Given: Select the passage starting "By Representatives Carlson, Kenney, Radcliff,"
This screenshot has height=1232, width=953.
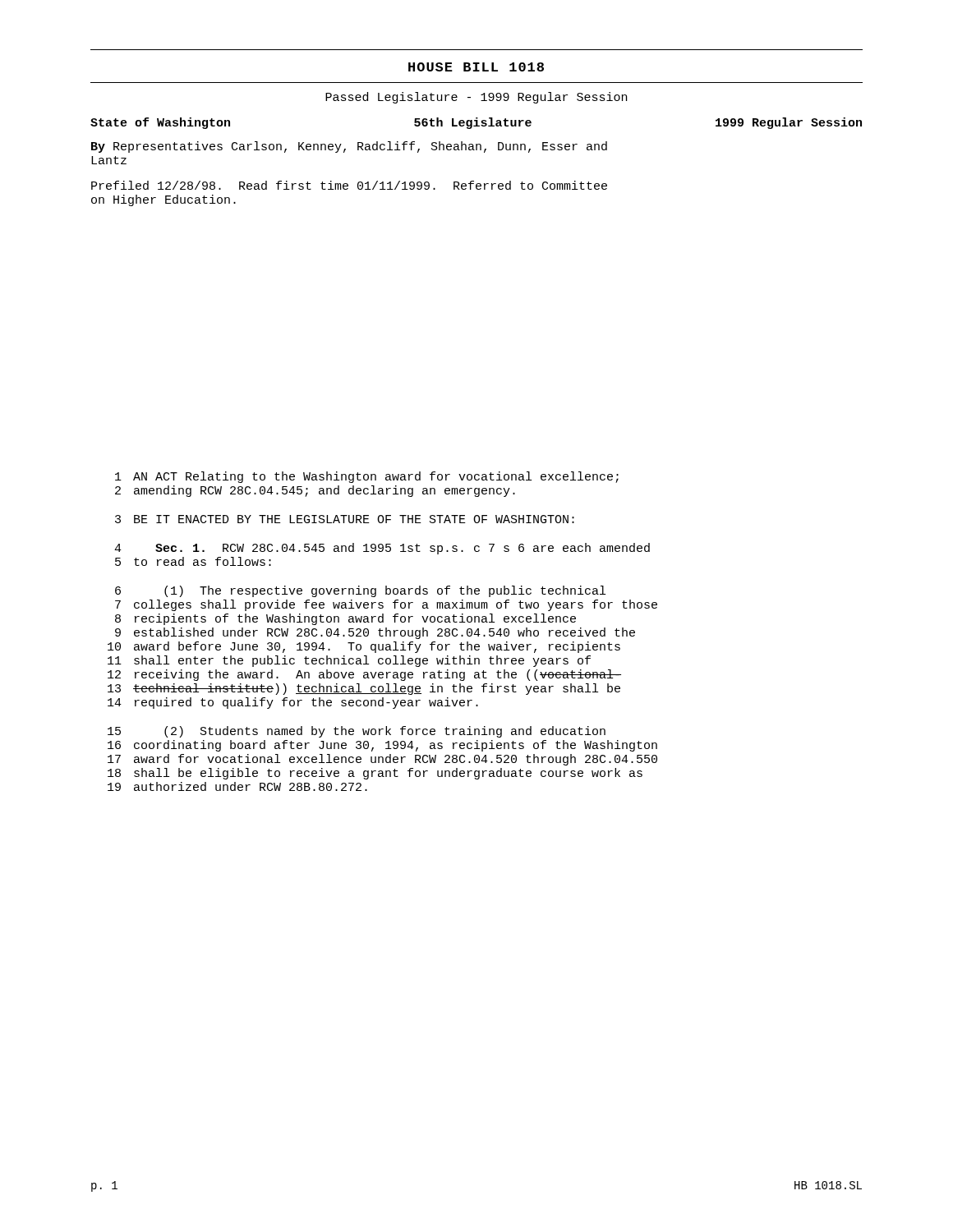Looking at the screenshot, I should click(349, 154).
